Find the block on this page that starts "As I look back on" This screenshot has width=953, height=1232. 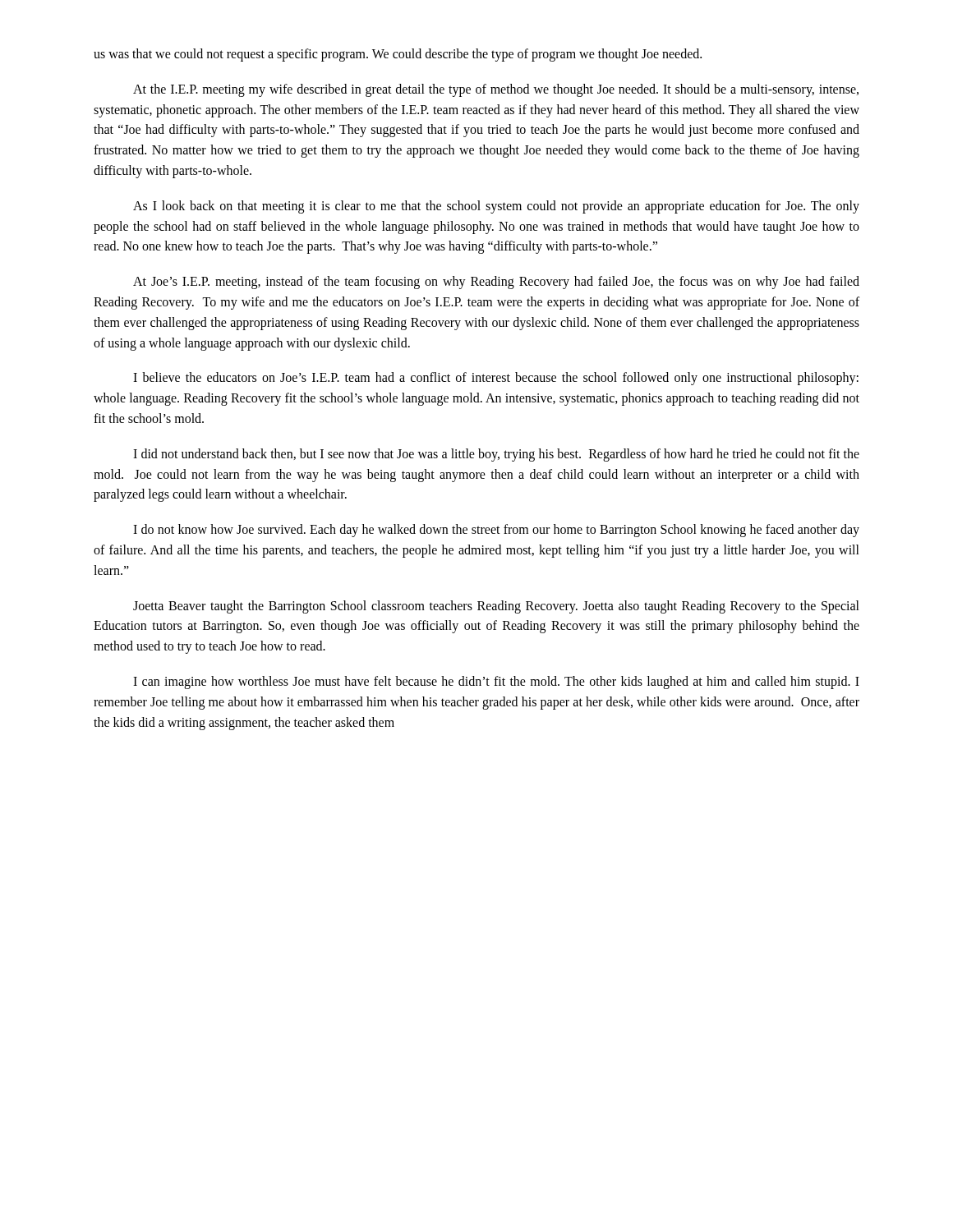click(476, 226)
